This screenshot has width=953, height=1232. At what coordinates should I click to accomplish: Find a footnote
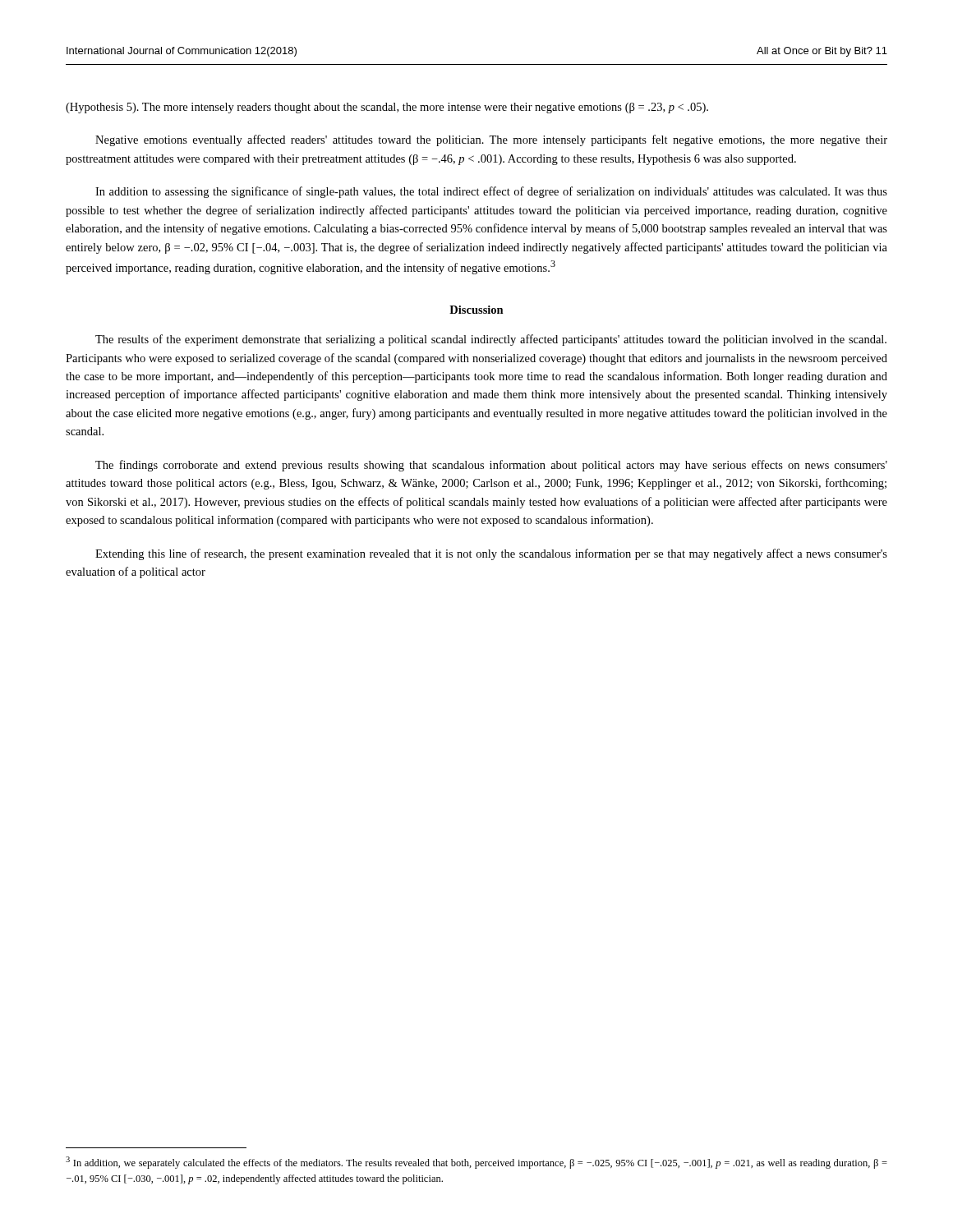476,1170
